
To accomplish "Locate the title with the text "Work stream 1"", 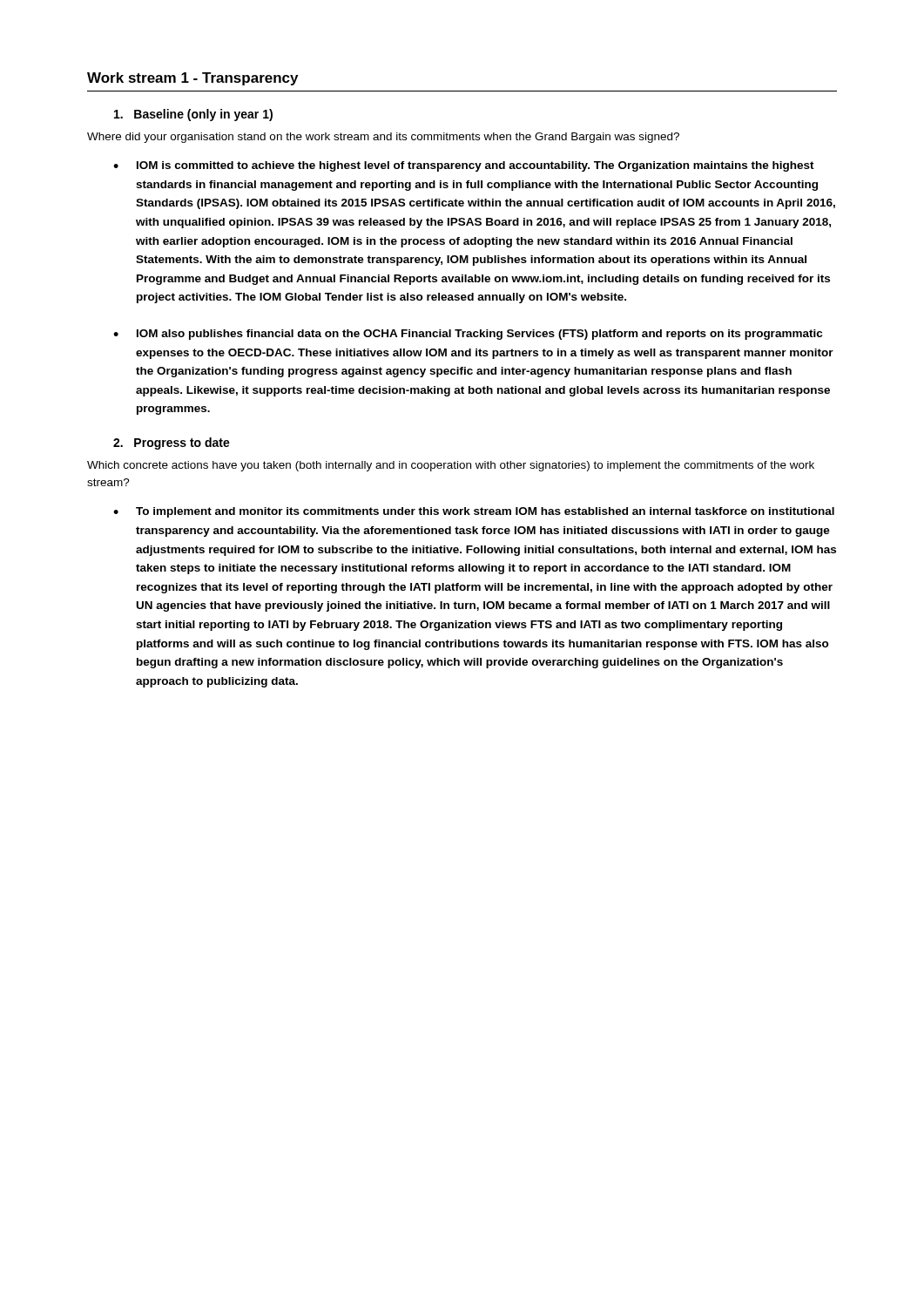I will coord(193,78).
